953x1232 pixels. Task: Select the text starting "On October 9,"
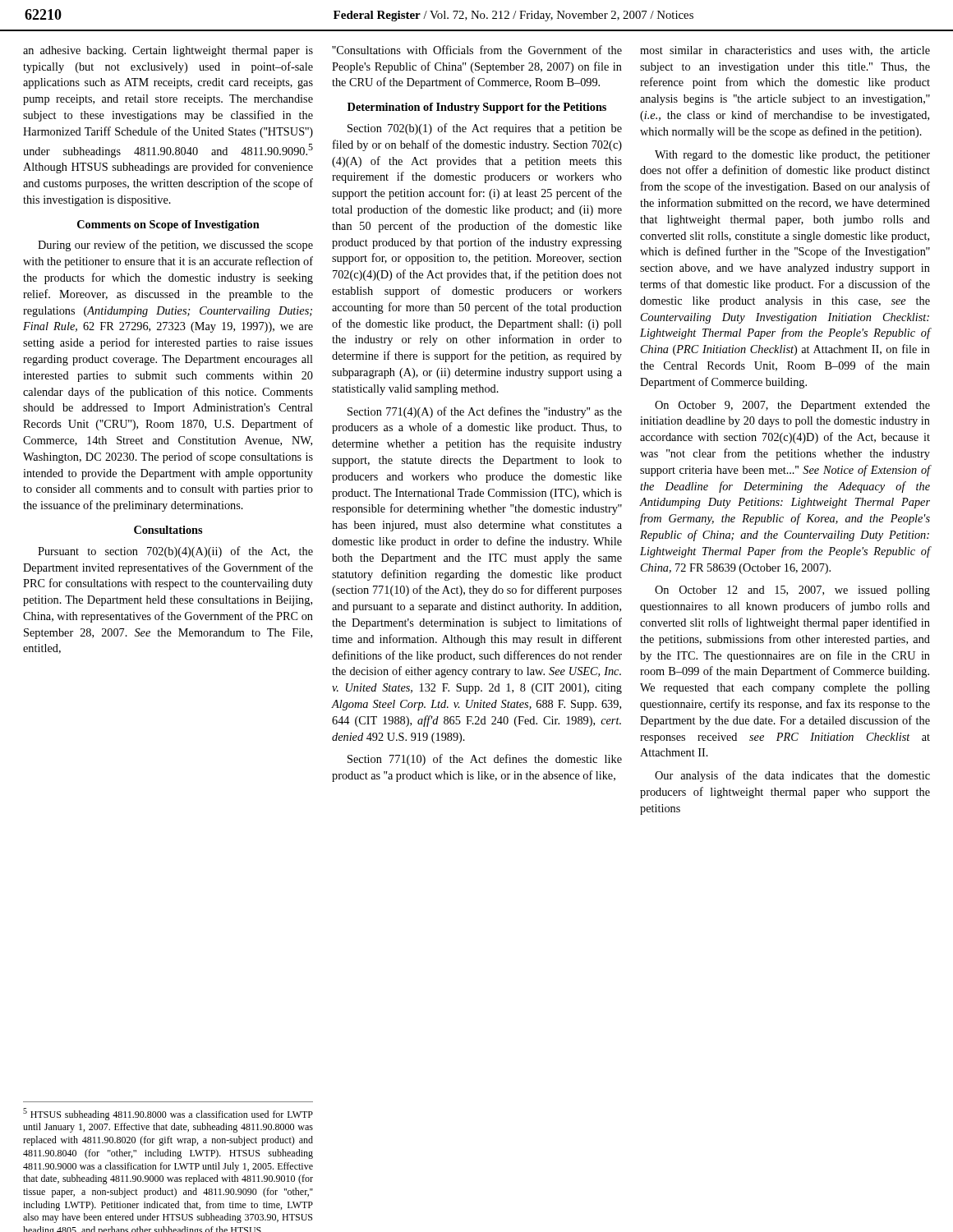tap(785, 487)
